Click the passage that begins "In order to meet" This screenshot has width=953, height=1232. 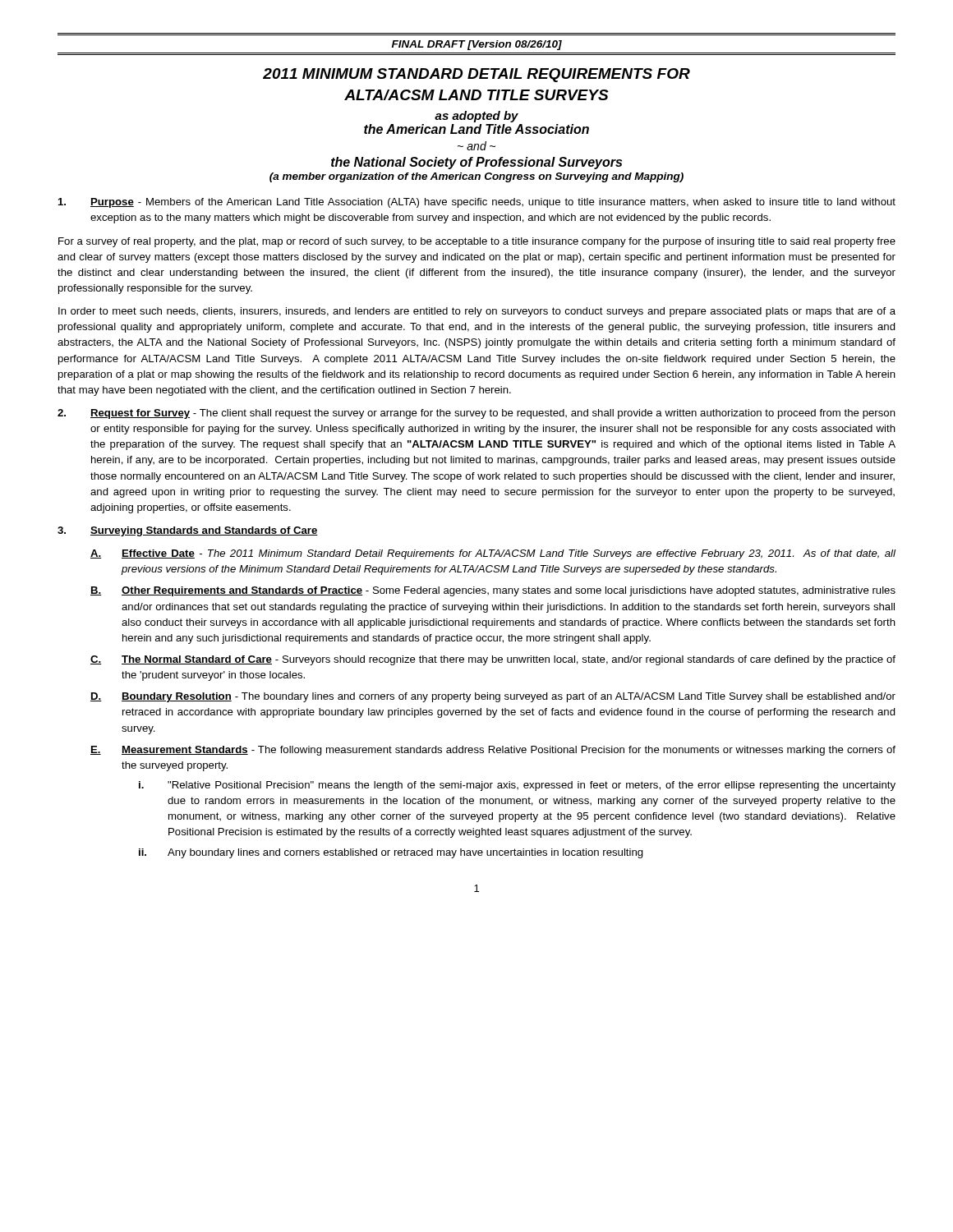(476, 350)
